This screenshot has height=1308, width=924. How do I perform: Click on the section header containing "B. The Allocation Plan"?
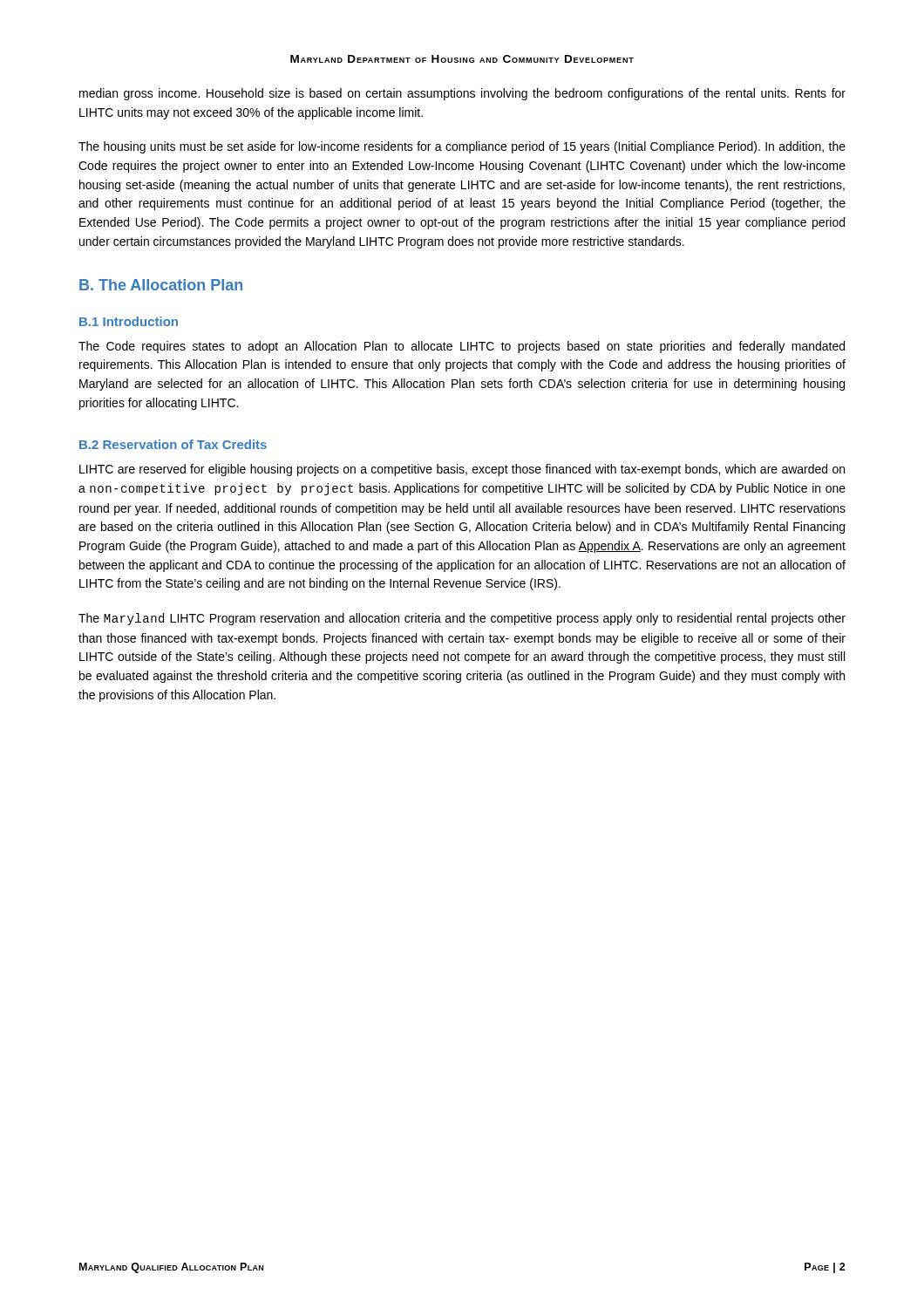tap(161, 285)
